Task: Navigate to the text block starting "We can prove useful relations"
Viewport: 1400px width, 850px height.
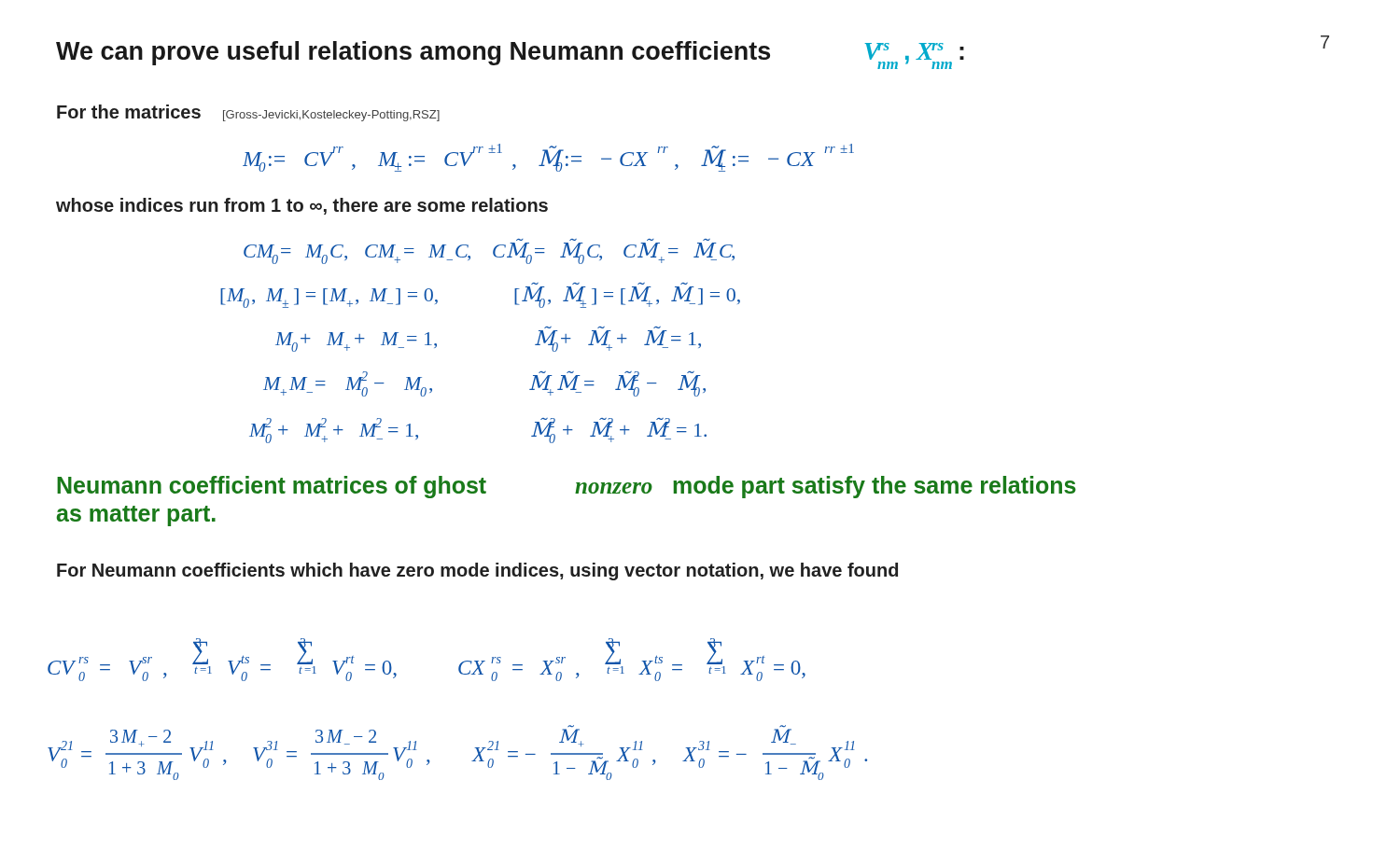Action: click(x=672, y=48)
